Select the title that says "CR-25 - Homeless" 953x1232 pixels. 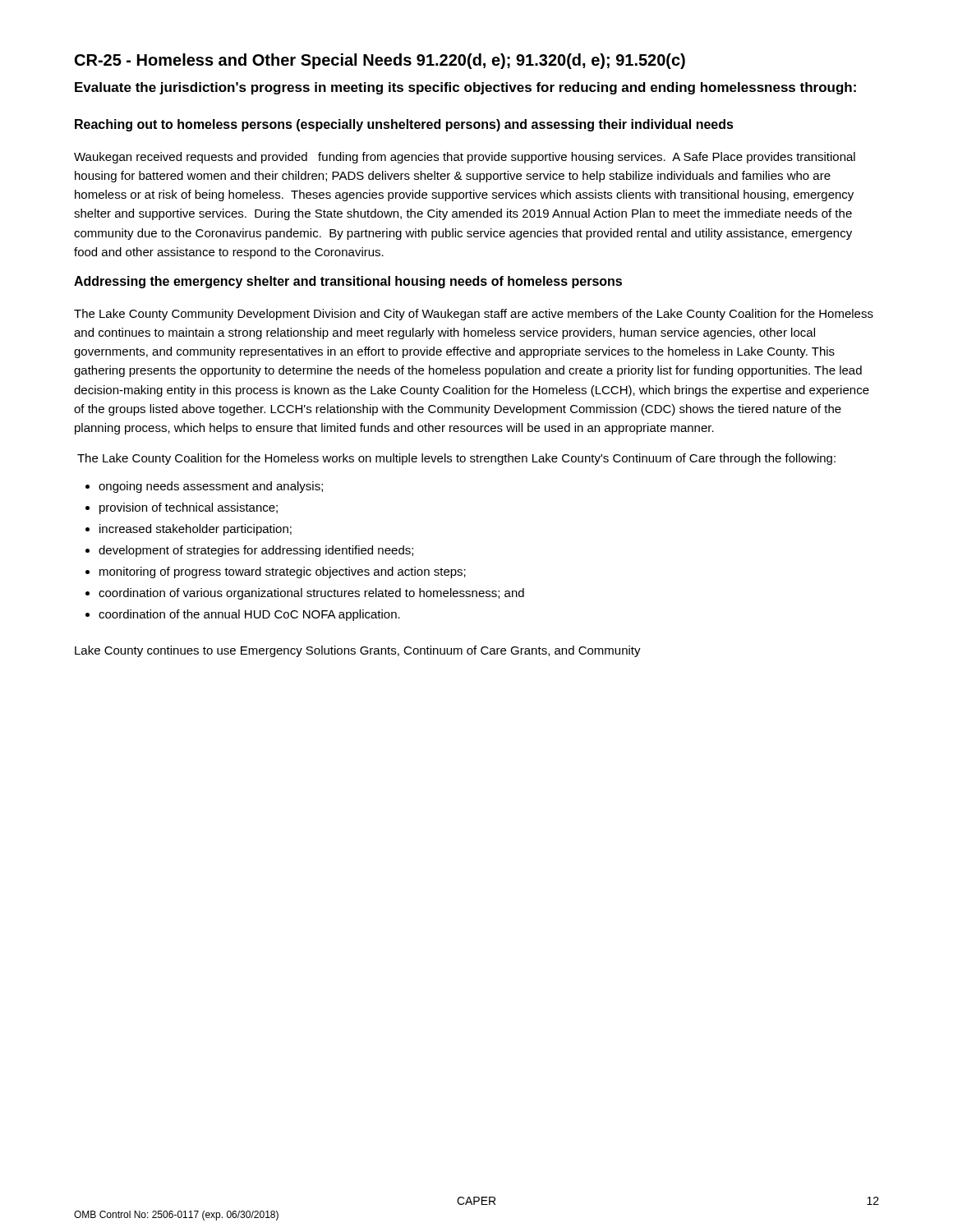coord(380,60)
